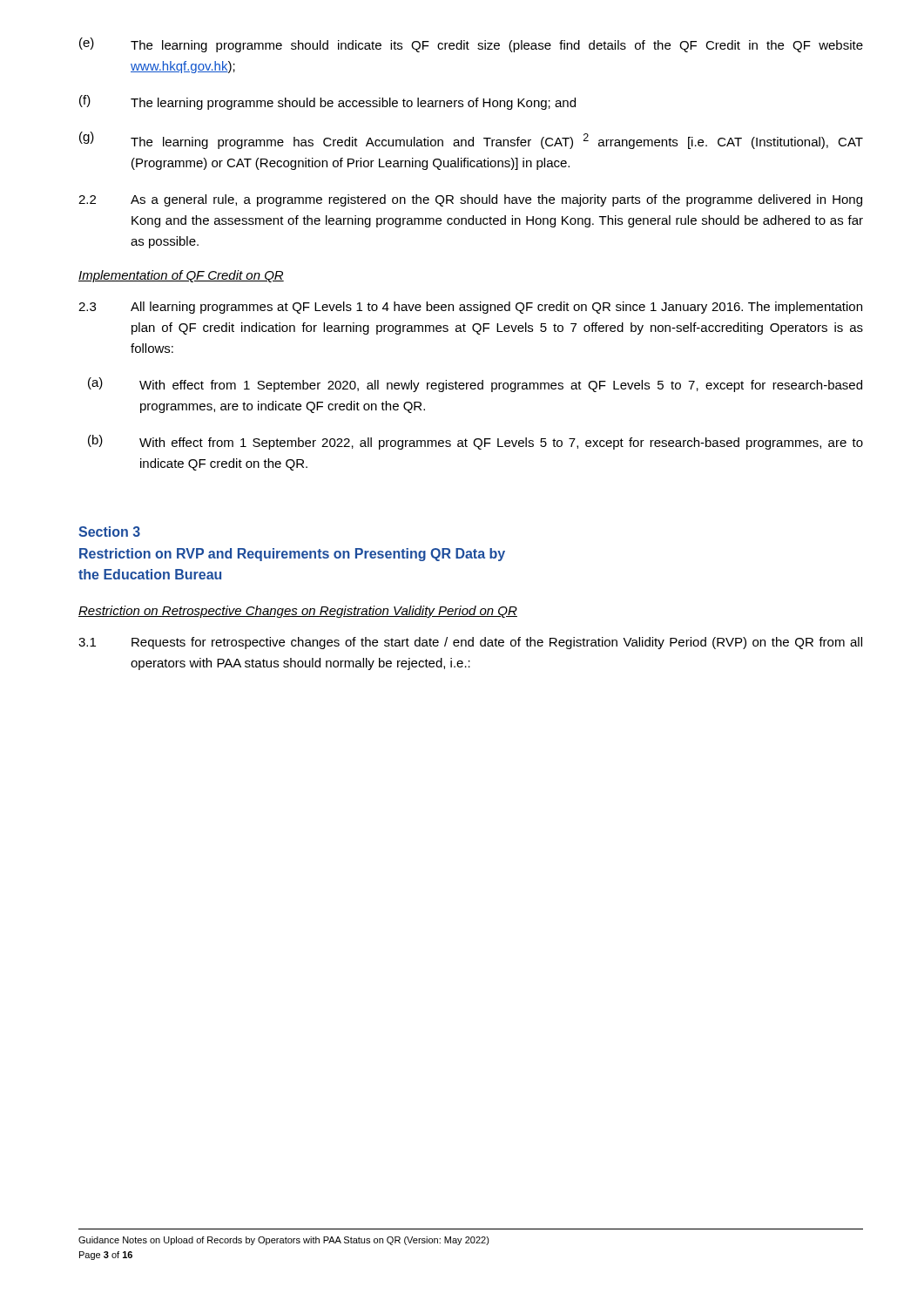Navigate to the text block starting "Section 3"

pos(109,532)
